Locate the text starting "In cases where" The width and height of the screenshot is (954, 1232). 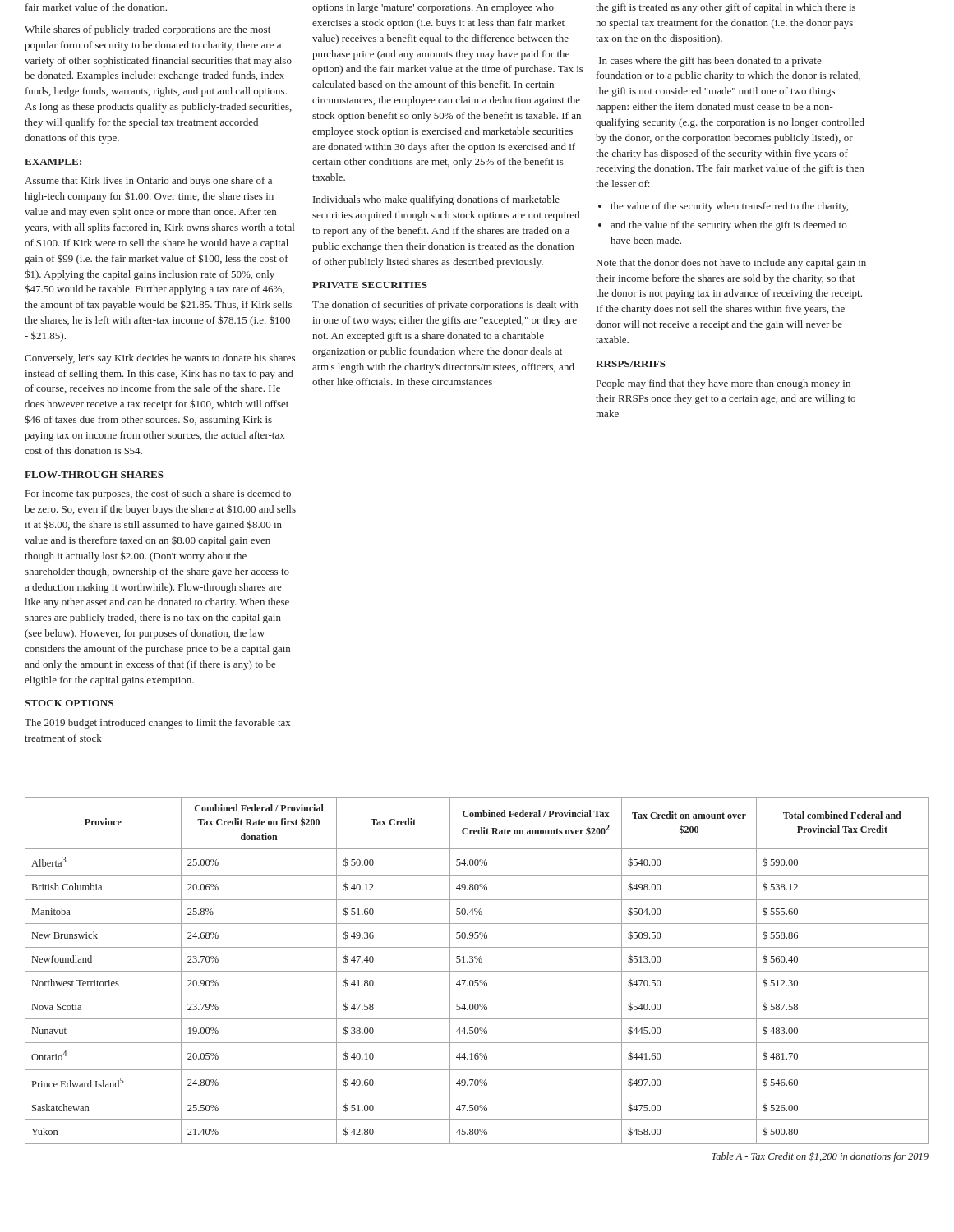(x=730, y=122)
